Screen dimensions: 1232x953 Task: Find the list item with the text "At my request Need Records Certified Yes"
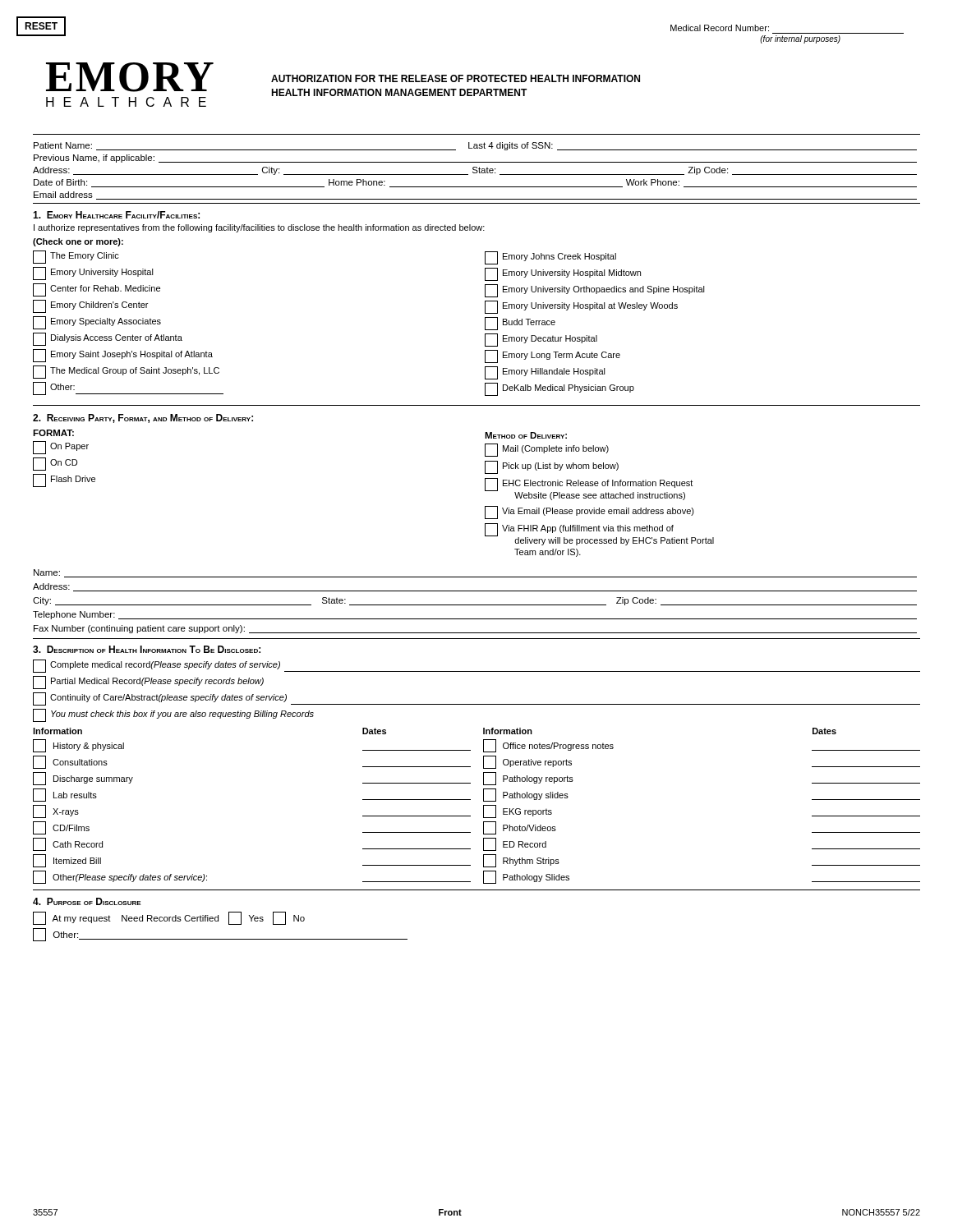click(x=169, y=918)
